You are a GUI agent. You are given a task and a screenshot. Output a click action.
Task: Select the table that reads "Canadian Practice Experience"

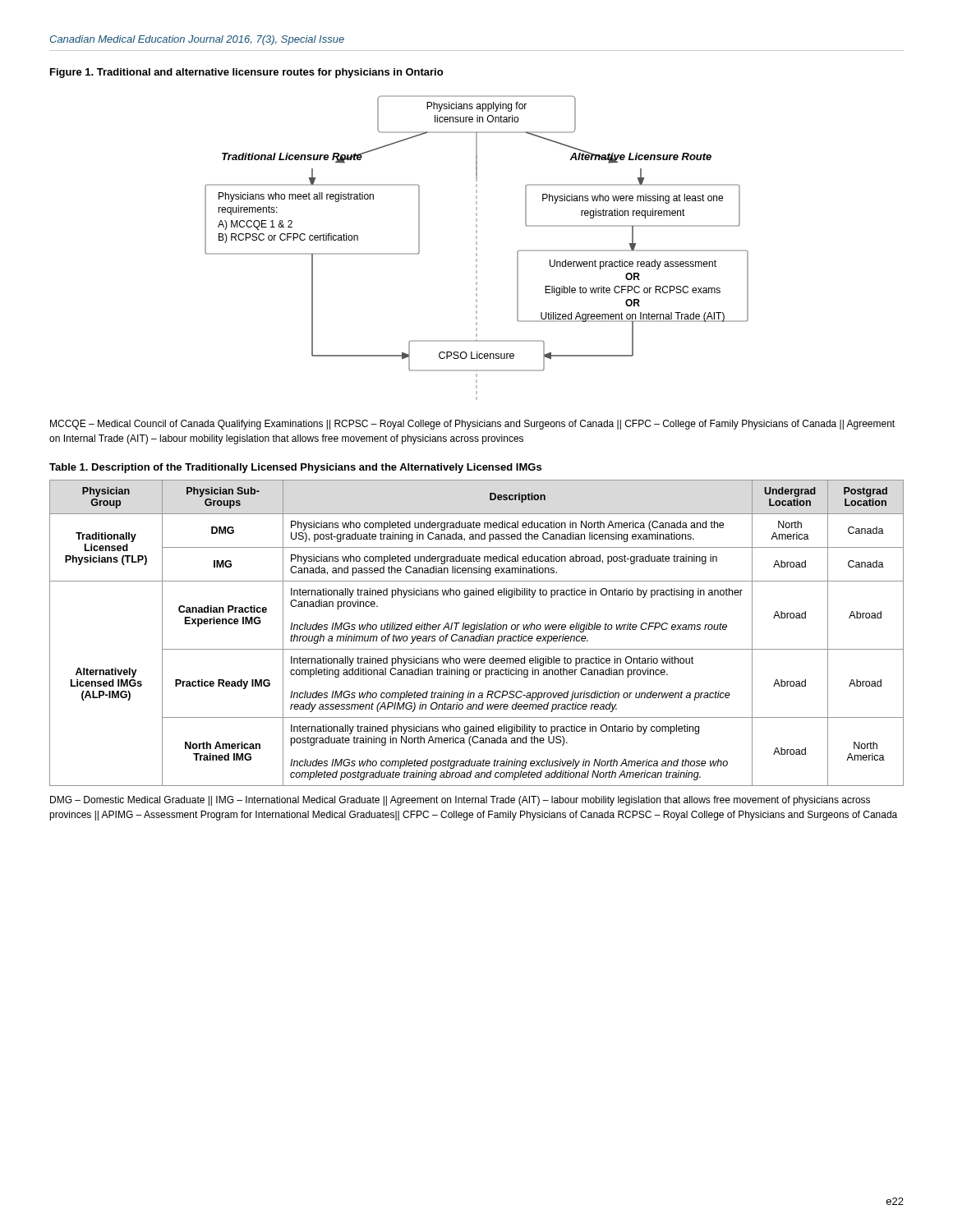[476, 633]
